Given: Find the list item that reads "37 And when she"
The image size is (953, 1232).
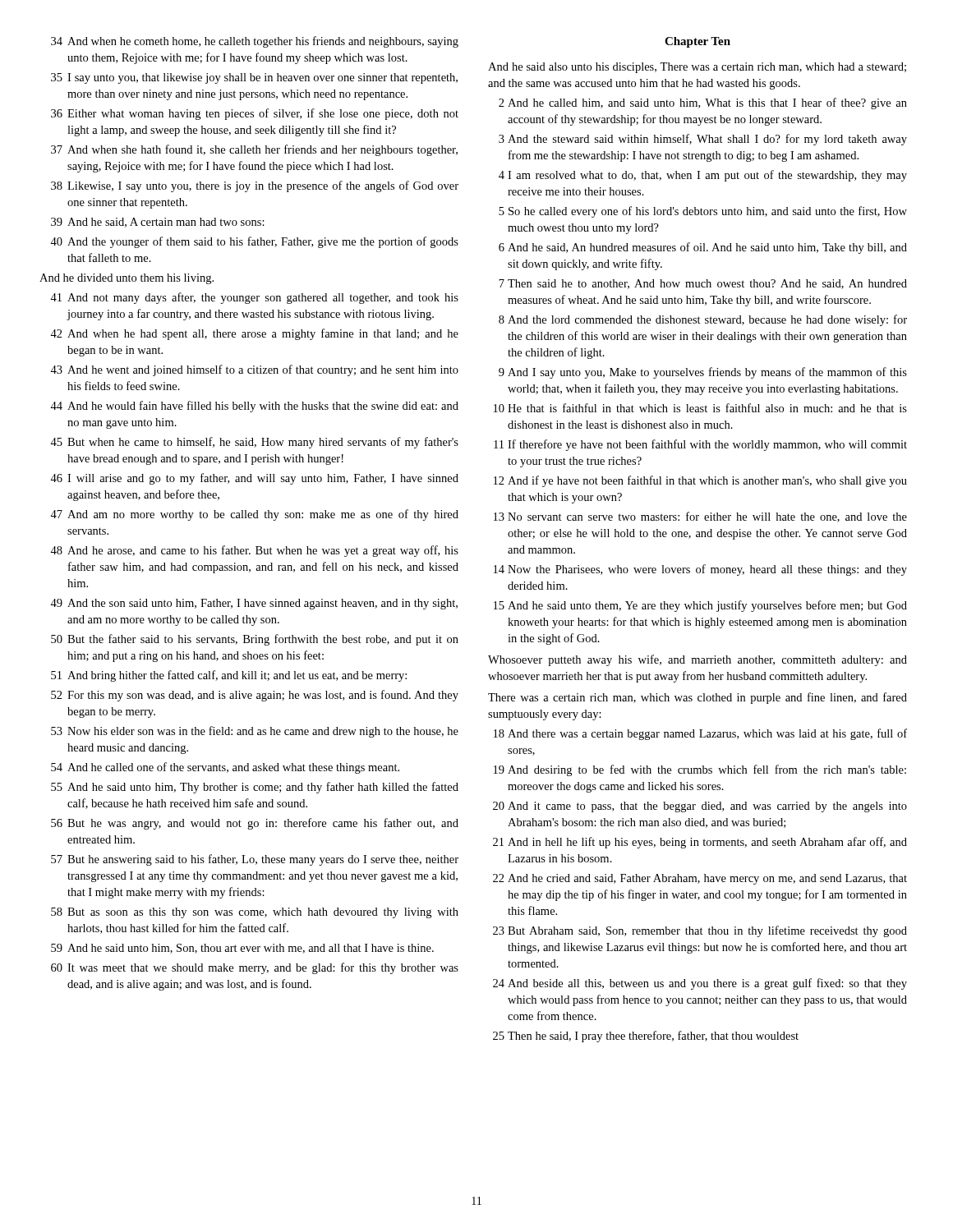Looking at the screenshot, I should [249, 158].
